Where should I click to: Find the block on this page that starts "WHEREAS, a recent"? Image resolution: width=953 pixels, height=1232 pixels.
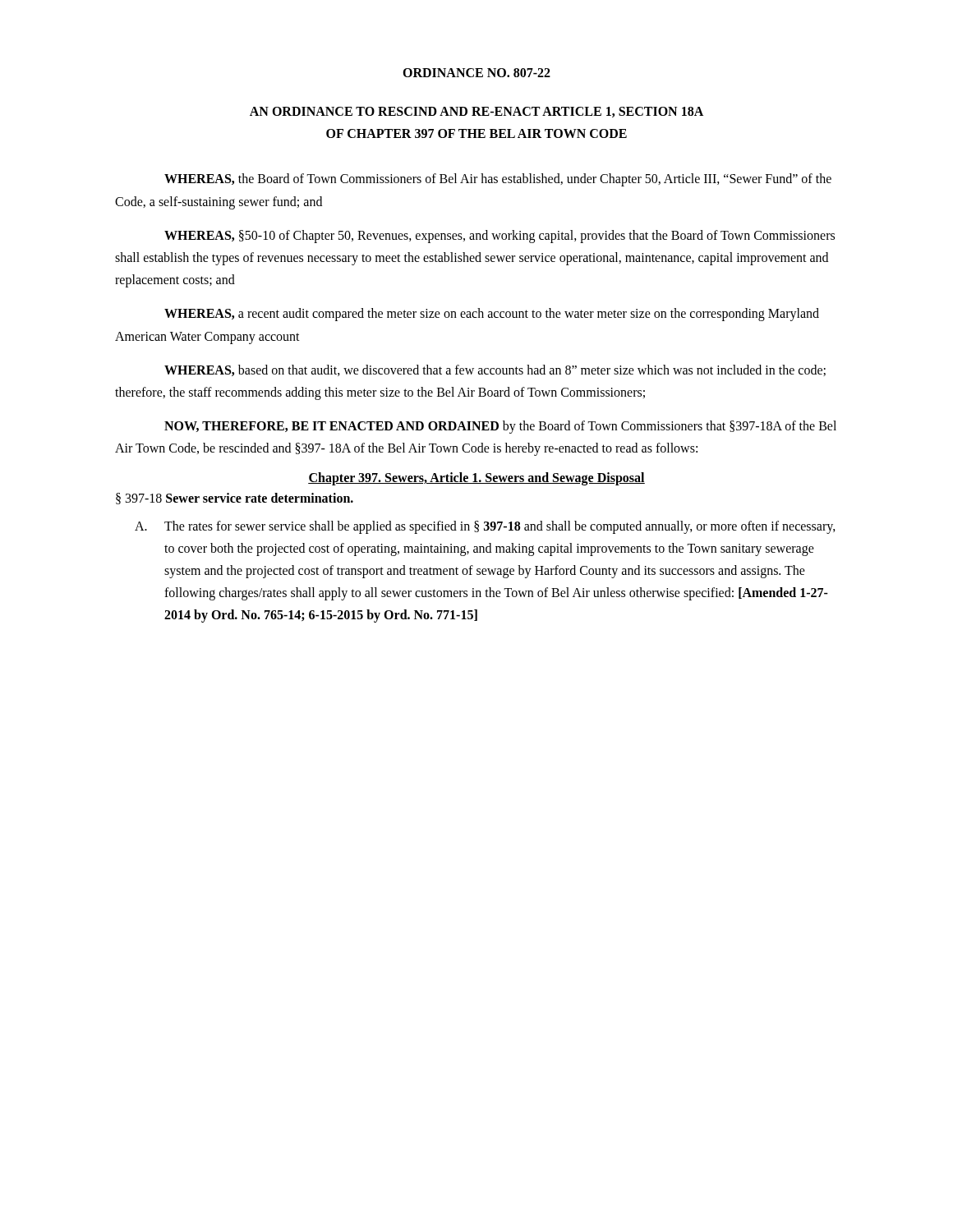click(467, 325)
